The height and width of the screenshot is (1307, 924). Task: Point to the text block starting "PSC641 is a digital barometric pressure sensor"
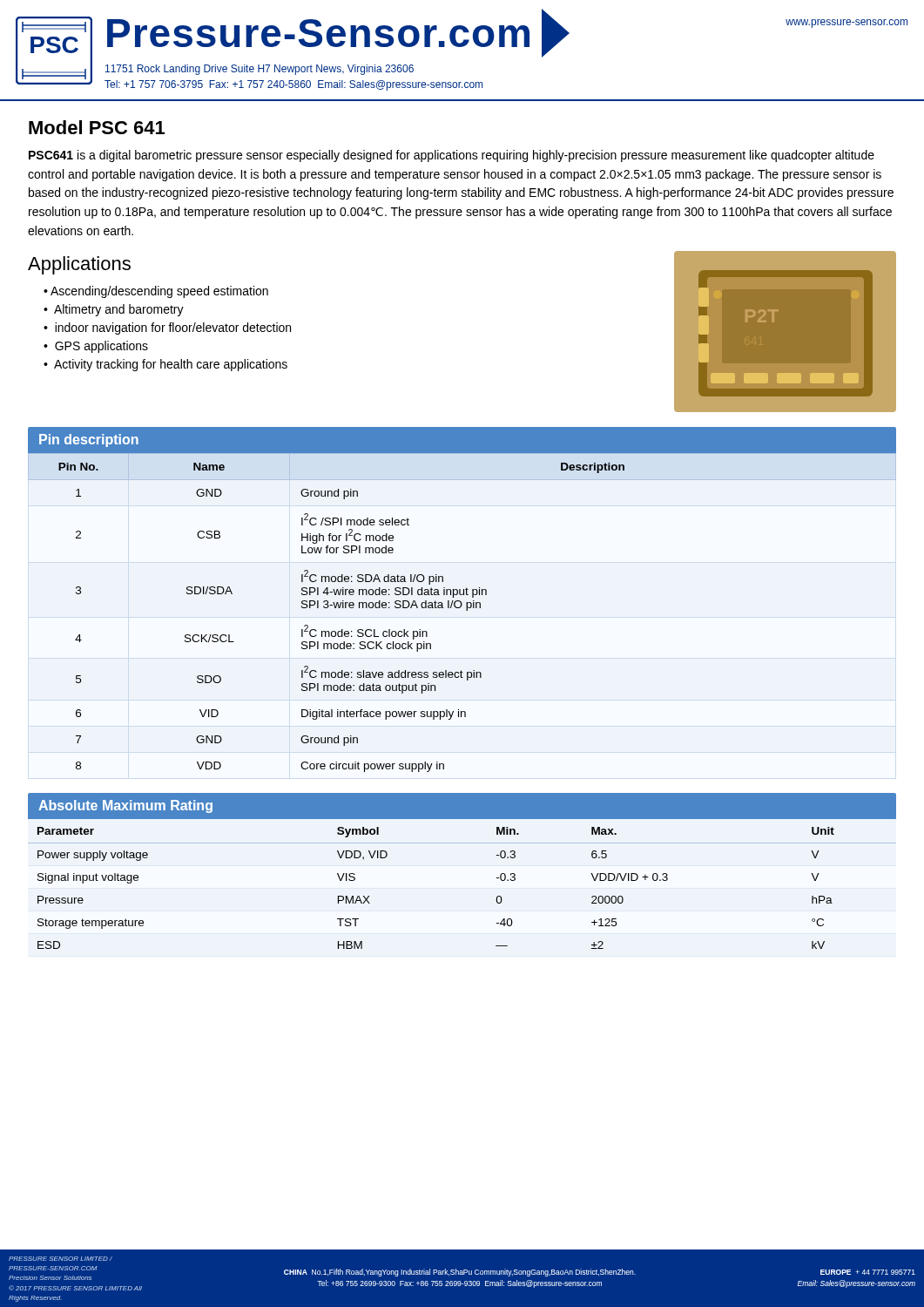coord(461,193)
